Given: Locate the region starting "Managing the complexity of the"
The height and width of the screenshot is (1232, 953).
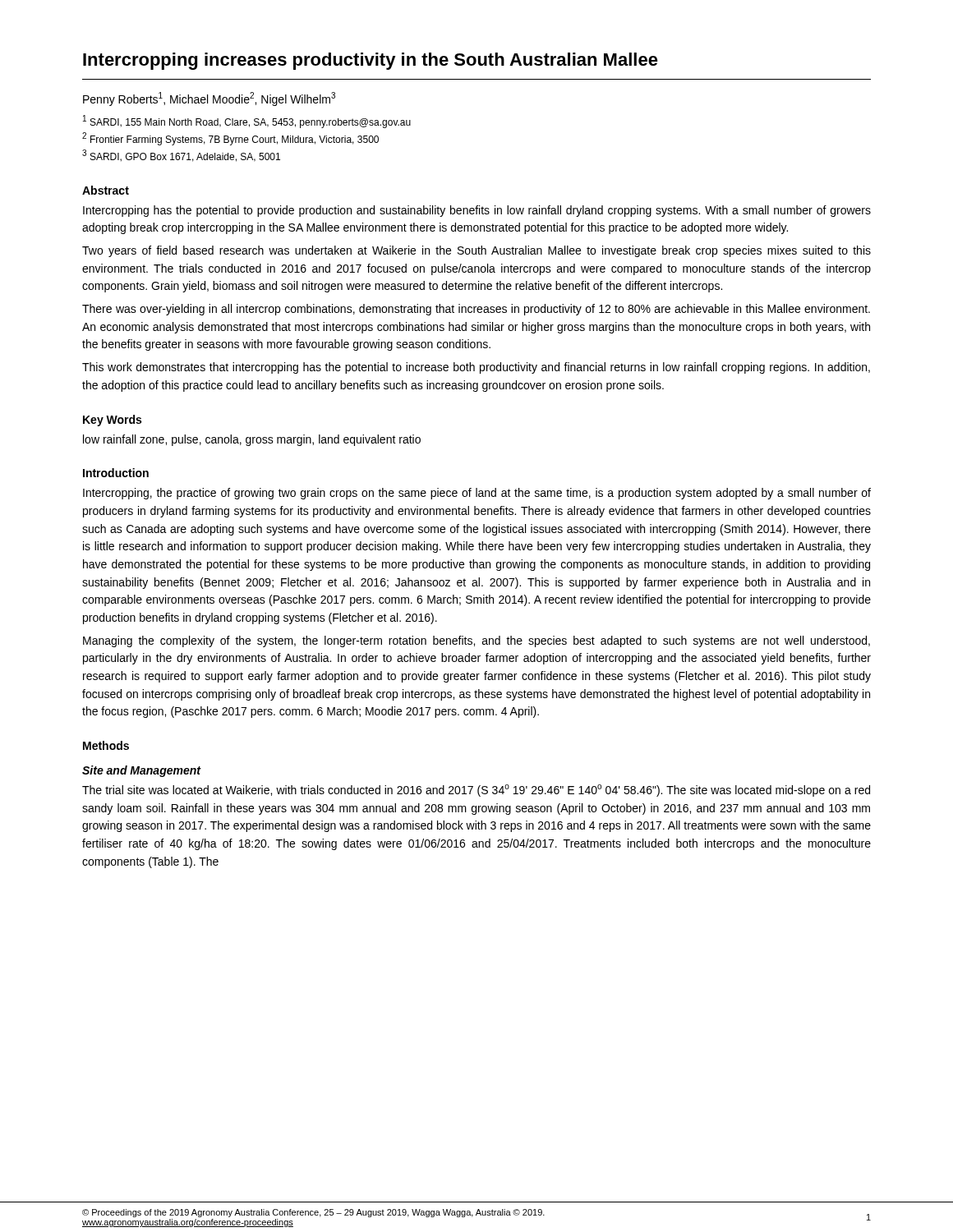Looking at the screenshot, I should click(476, 676).
